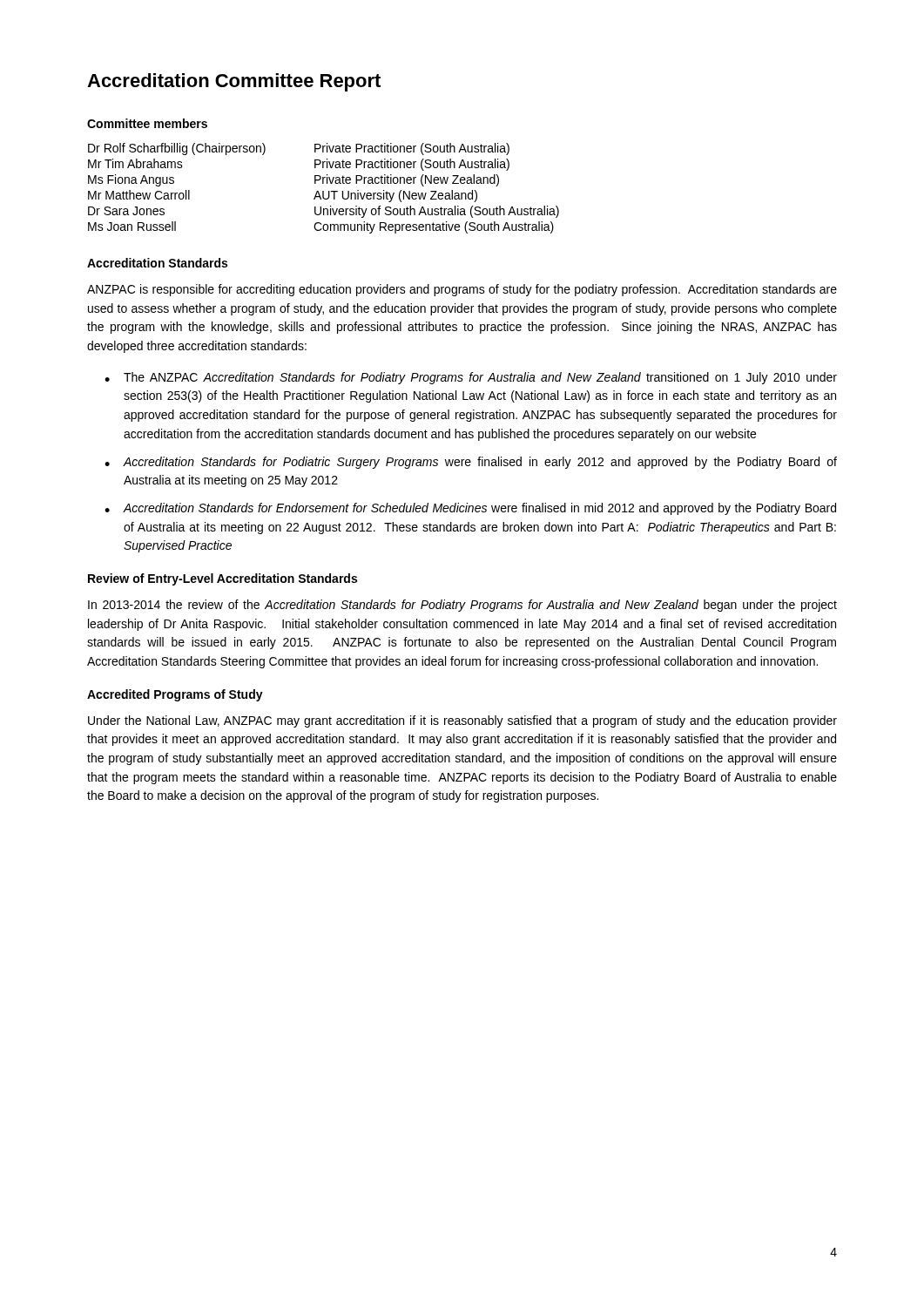Image resolution: width=924 pixels, height=1307 pixels.
Task: Find the passage starting "• Accreditation Standards for Endorsement for Scheduled Medicines"
Action: [471, 528]
